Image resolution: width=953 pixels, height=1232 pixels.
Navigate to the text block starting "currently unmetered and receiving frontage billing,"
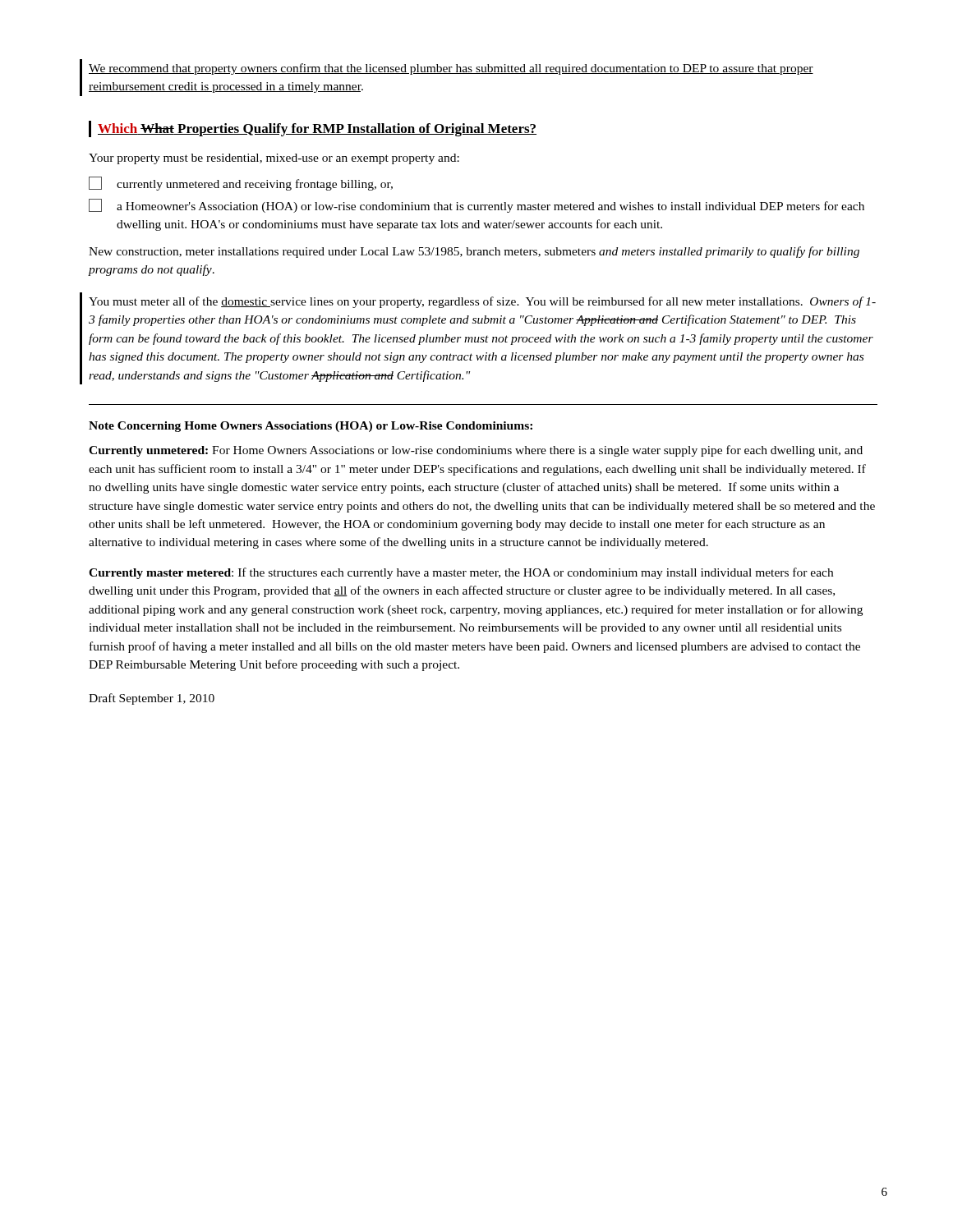click(x=241, y=184)
